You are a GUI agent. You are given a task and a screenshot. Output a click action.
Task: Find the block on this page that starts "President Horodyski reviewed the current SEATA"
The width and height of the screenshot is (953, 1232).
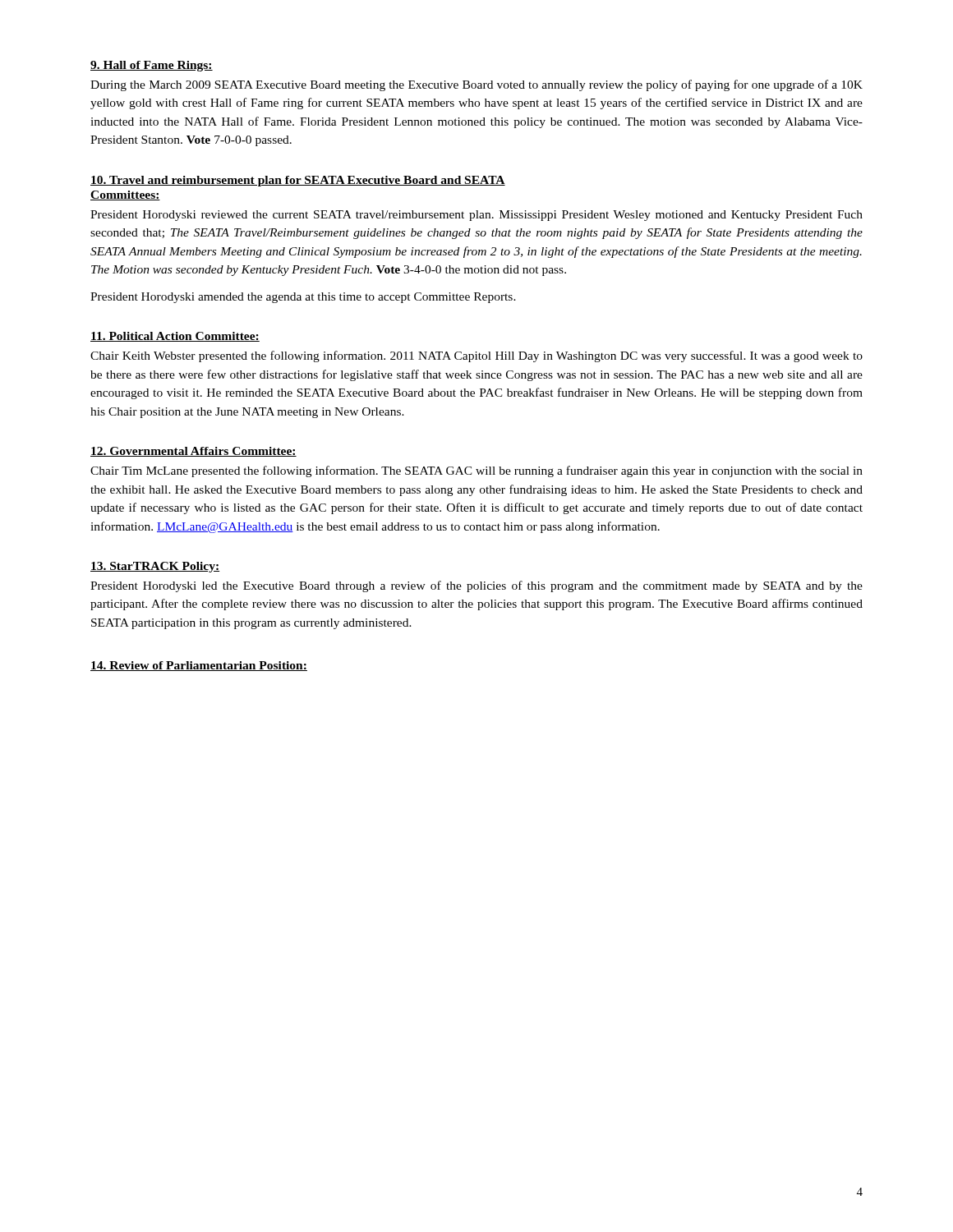[476, 242]
